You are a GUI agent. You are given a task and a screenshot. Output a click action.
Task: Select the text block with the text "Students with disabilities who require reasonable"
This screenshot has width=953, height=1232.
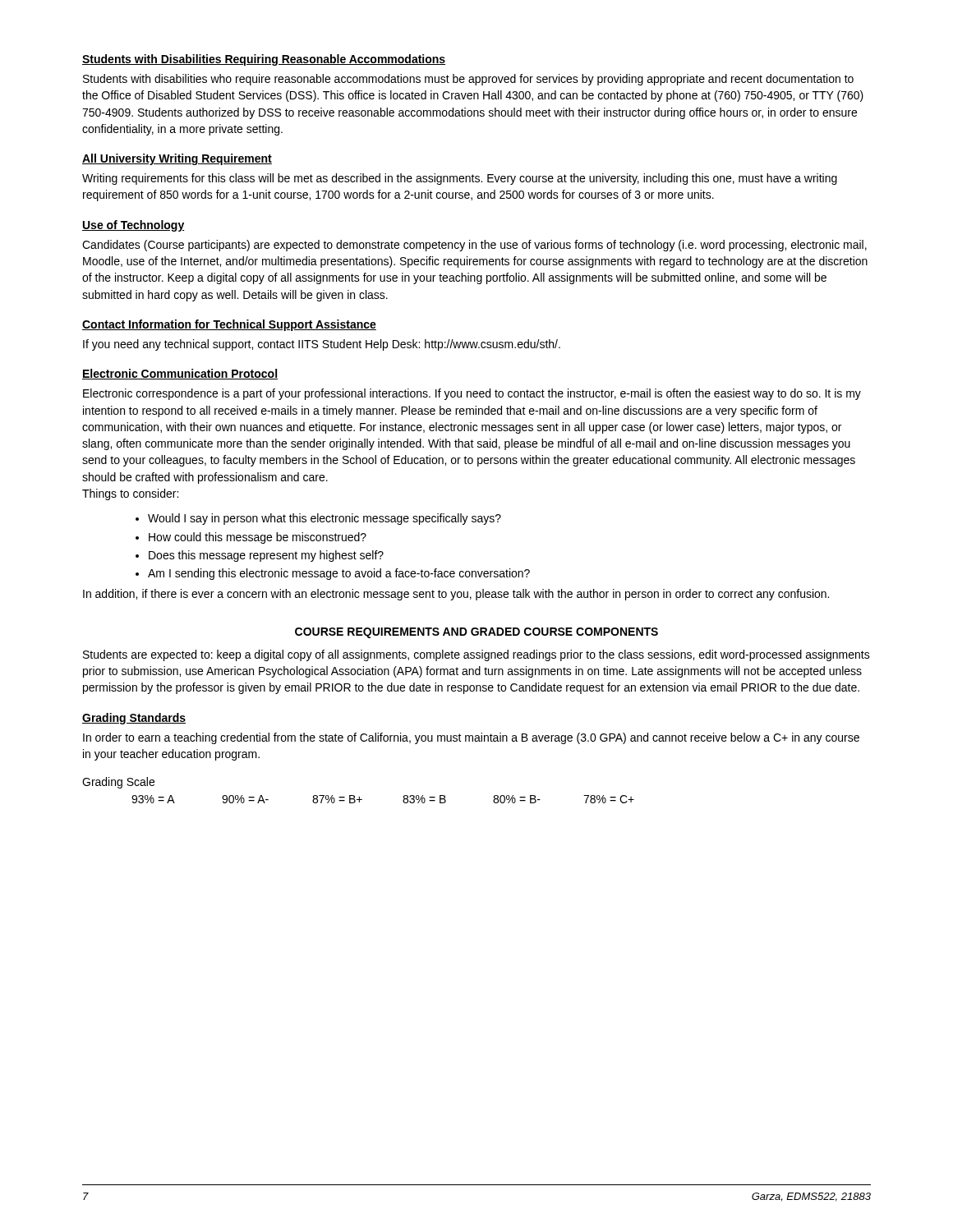coord(473,104)
